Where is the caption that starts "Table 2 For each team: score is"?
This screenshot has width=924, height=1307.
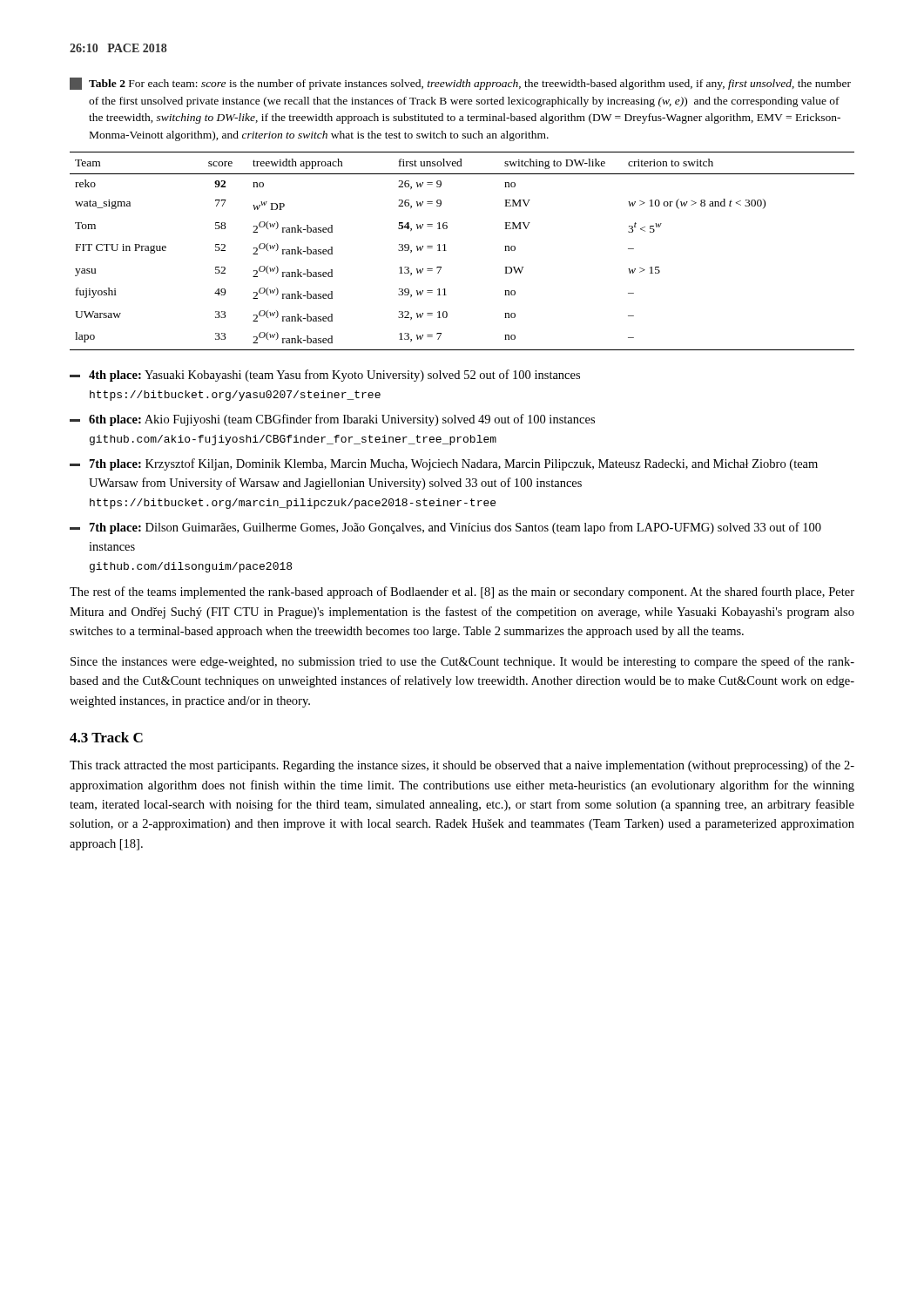462,109
